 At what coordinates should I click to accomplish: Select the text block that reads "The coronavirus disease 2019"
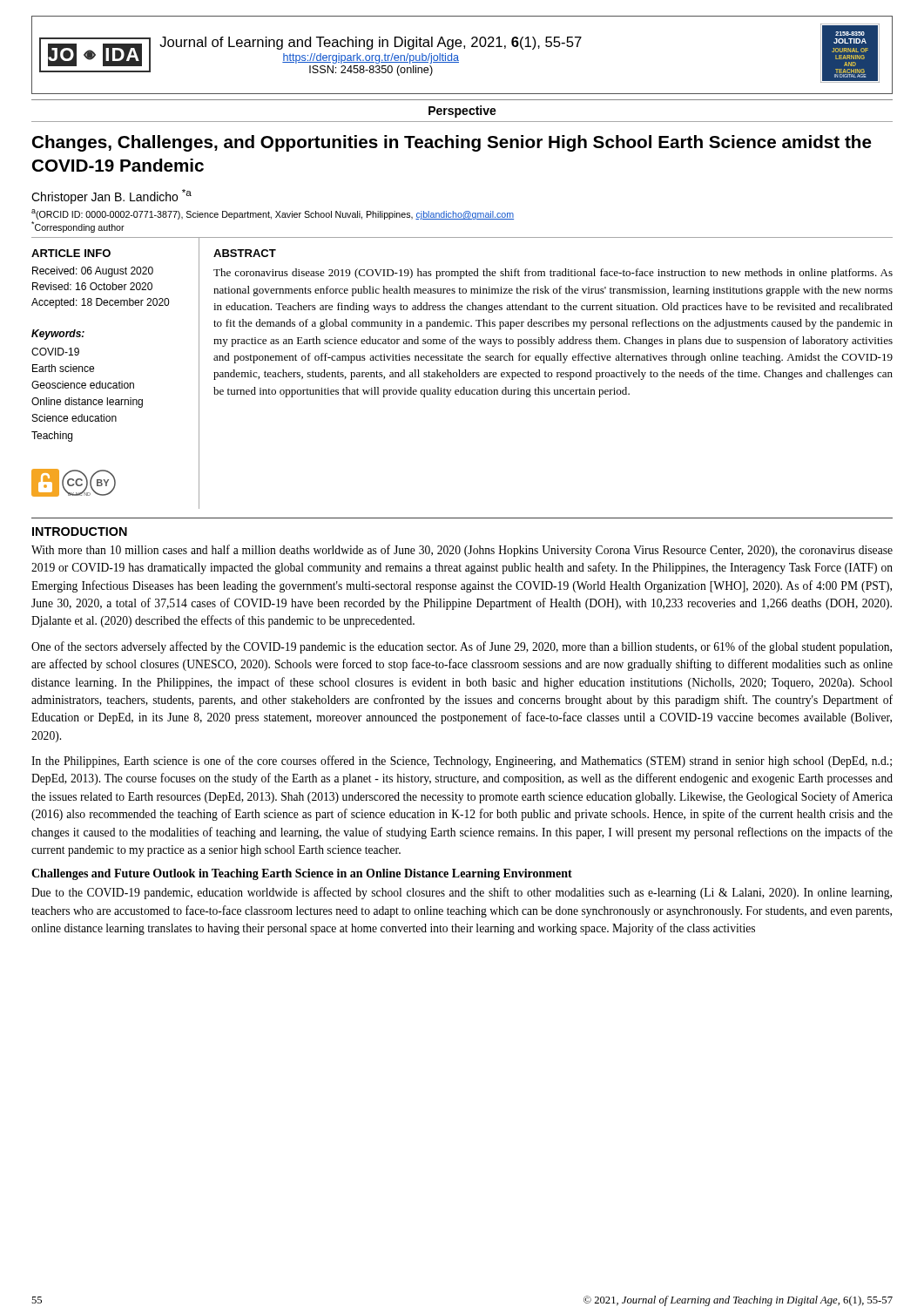tap(553, 332)
